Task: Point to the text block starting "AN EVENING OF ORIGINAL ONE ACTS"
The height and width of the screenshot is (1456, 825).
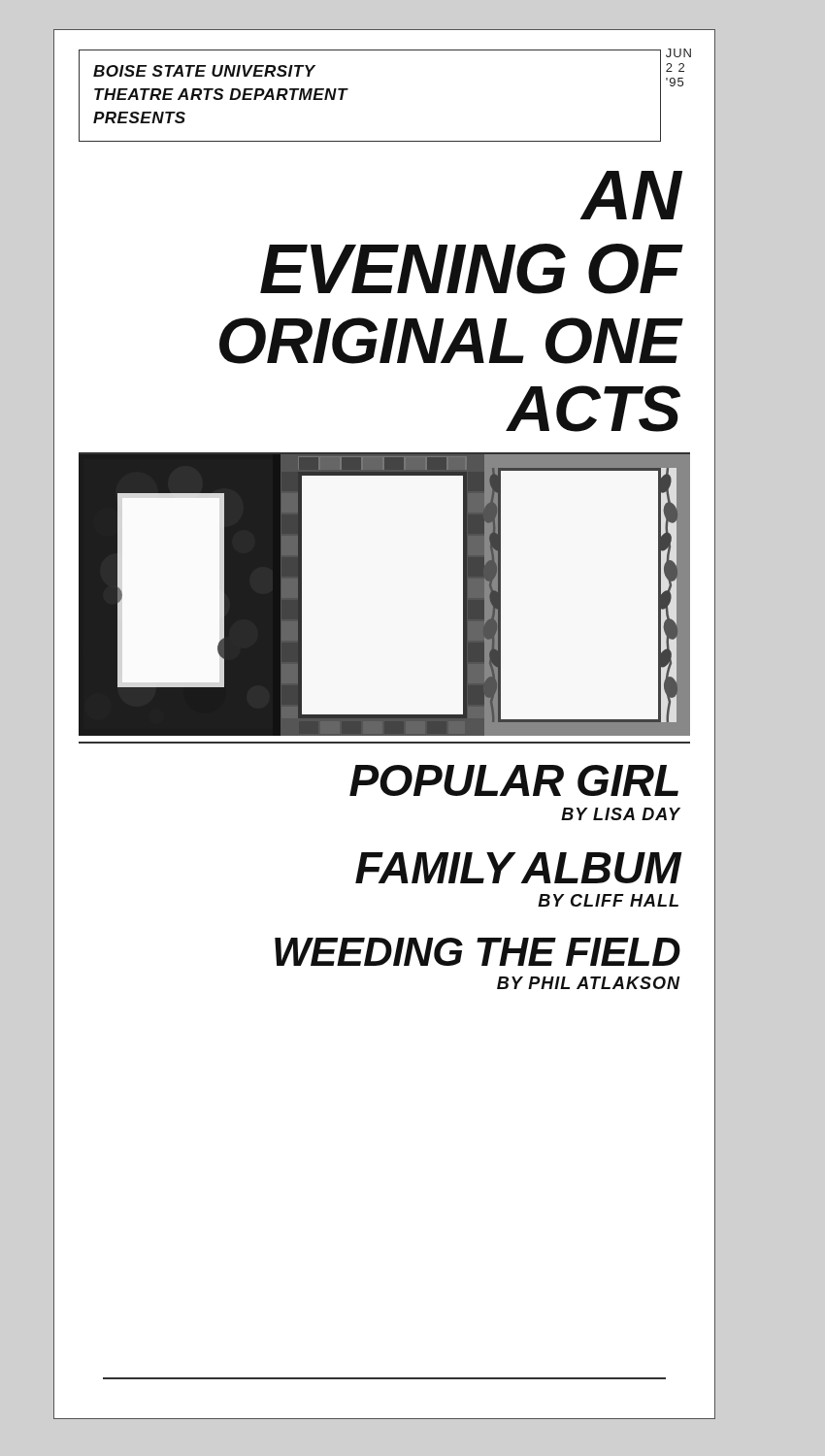Action: [380, 300]
